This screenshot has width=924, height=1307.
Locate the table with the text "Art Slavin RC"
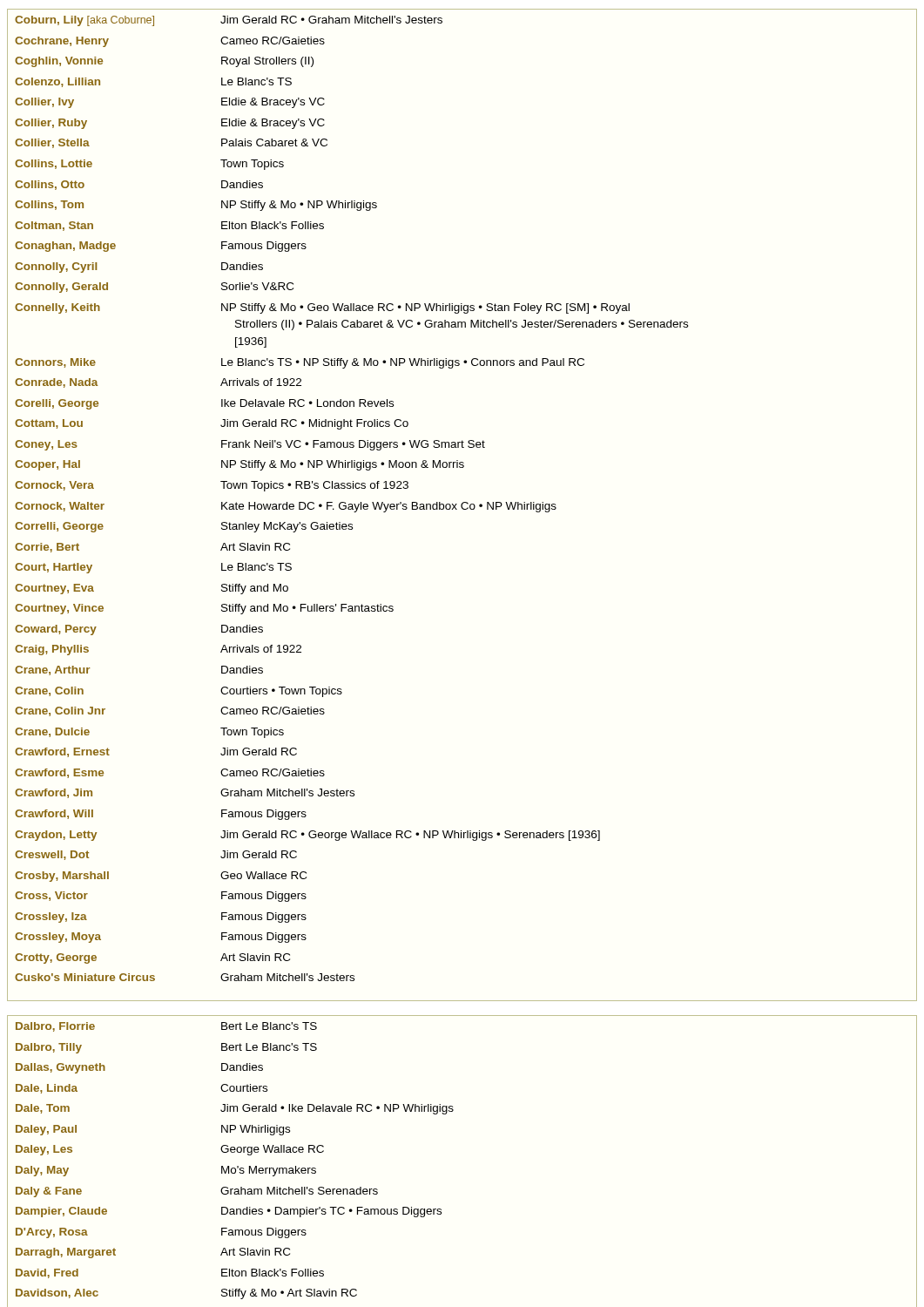(x=462, y=1161)
